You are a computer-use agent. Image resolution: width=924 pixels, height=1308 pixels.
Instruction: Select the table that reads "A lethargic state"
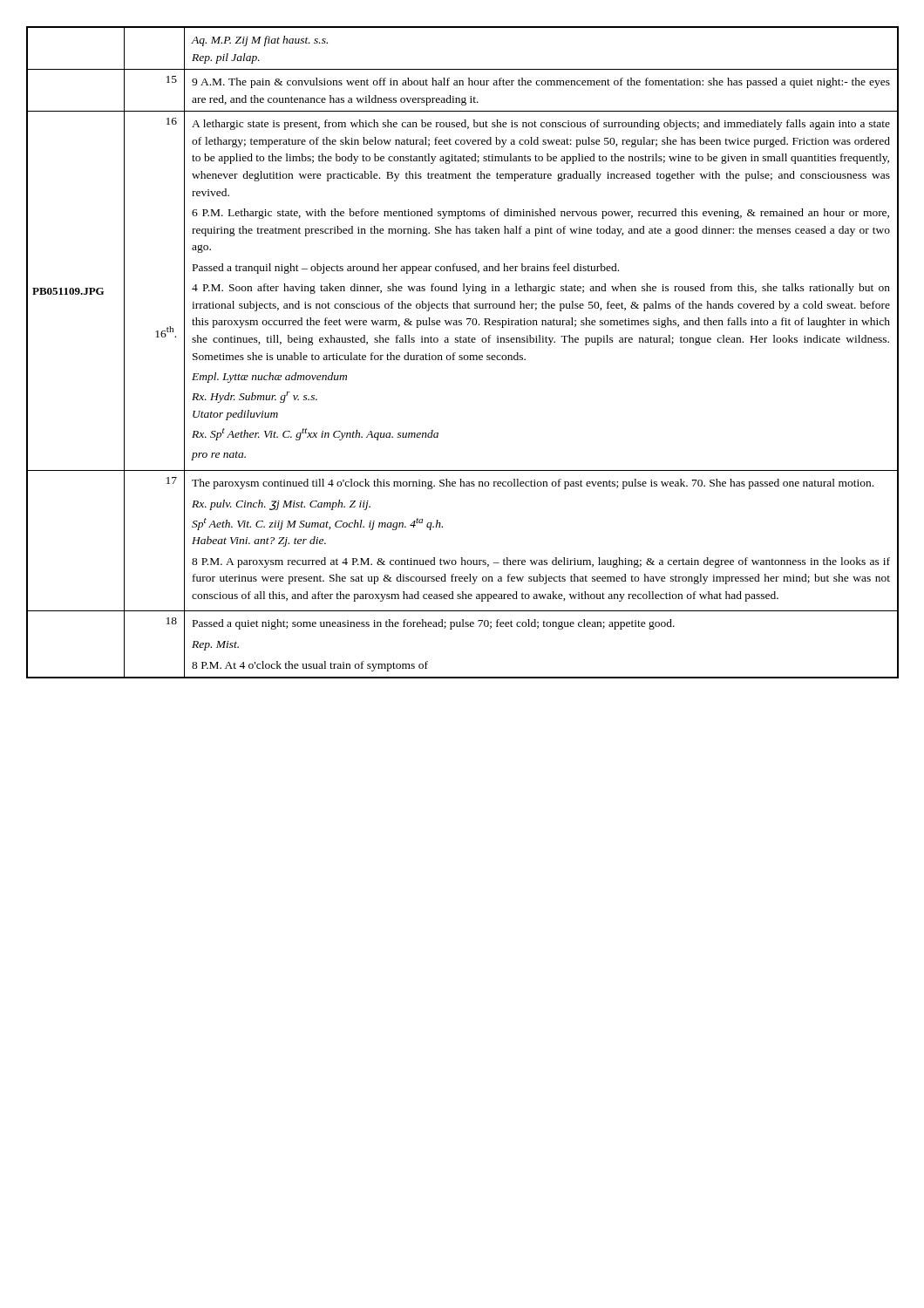tap(462, 352)
